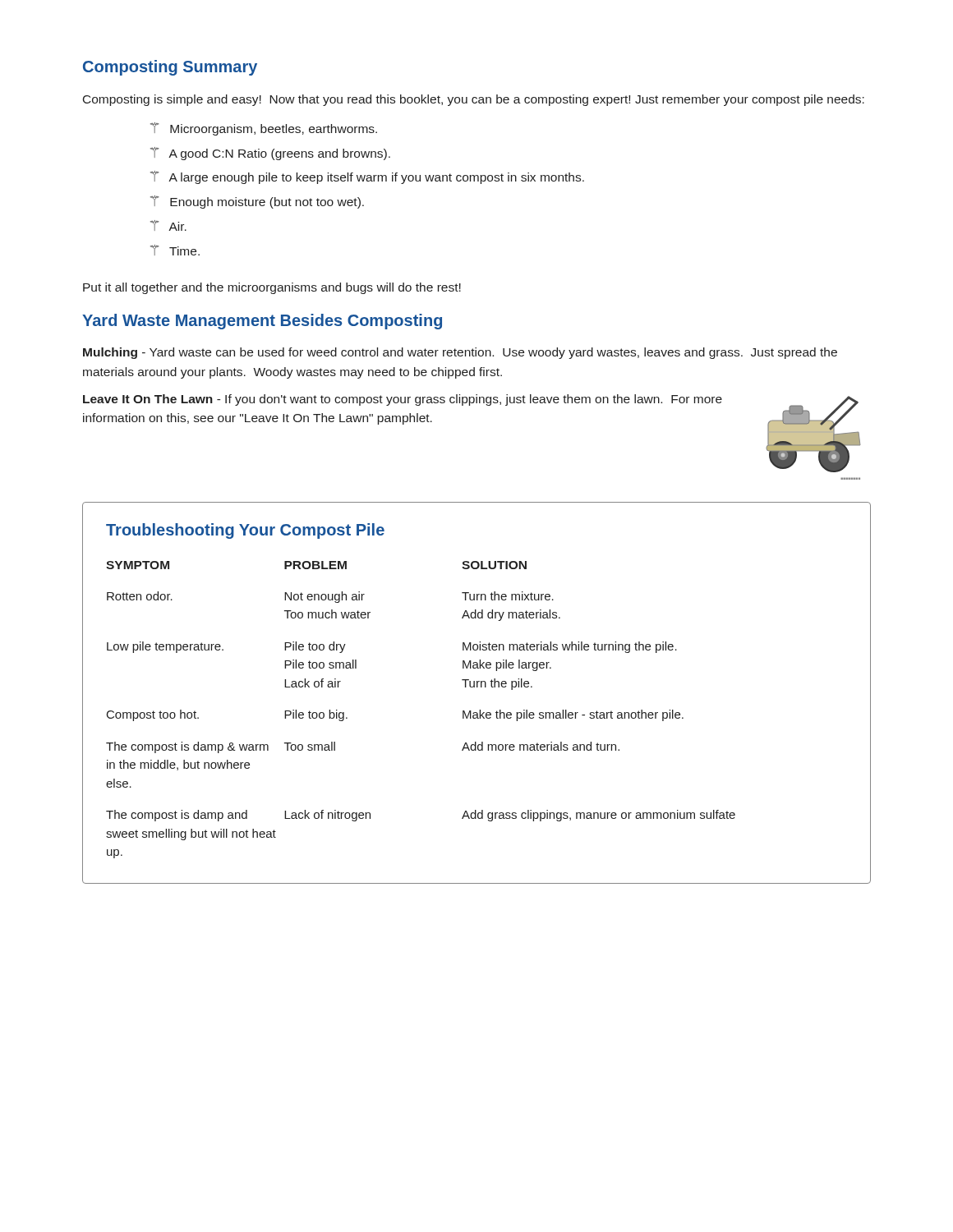Screen dimensions: 1232x953
Task: Select the section header with the text "Composting Summary"
Action: point(170,68)
